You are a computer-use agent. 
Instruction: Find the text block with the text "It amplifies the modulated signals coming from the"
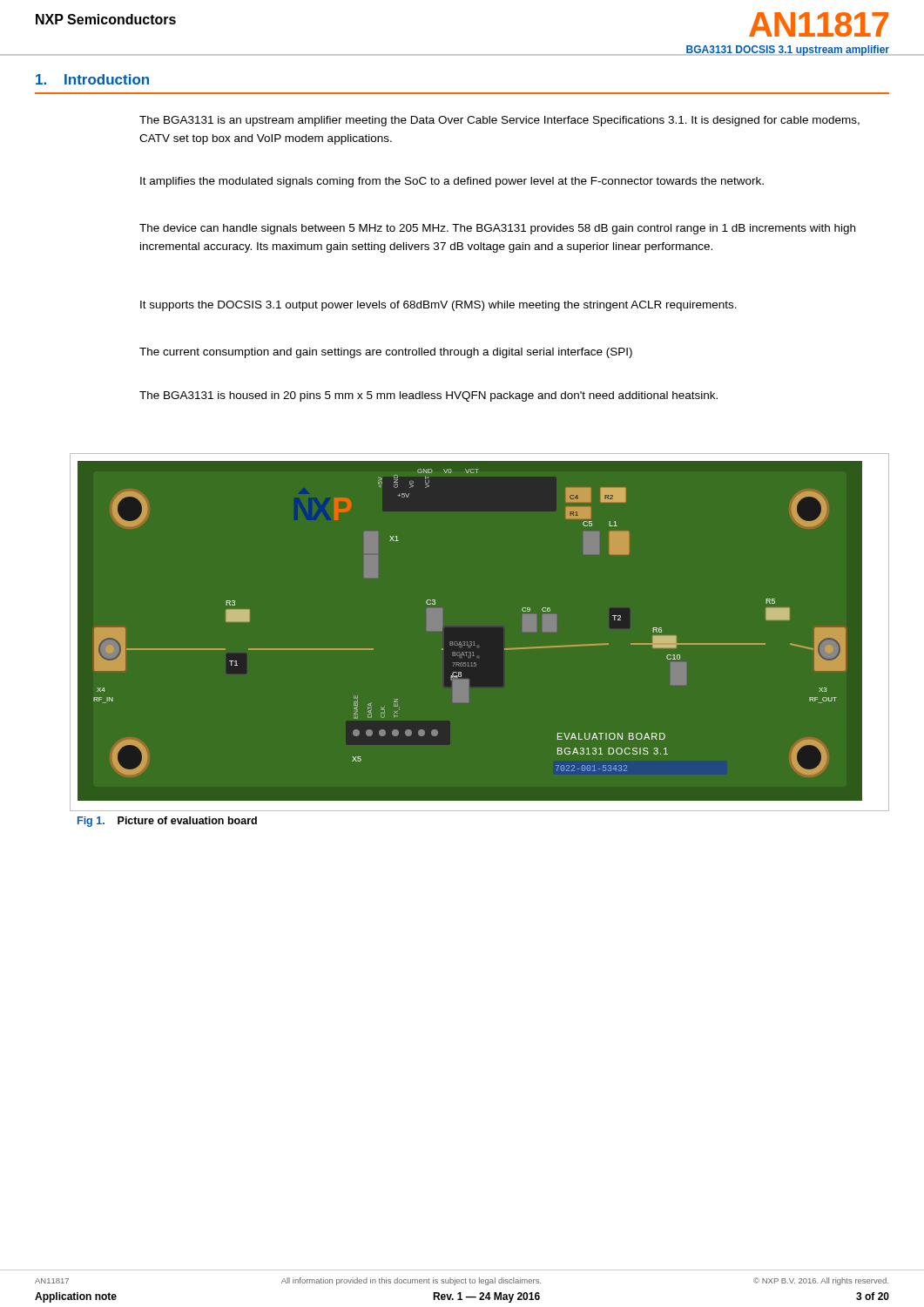(x=452, y=181)
